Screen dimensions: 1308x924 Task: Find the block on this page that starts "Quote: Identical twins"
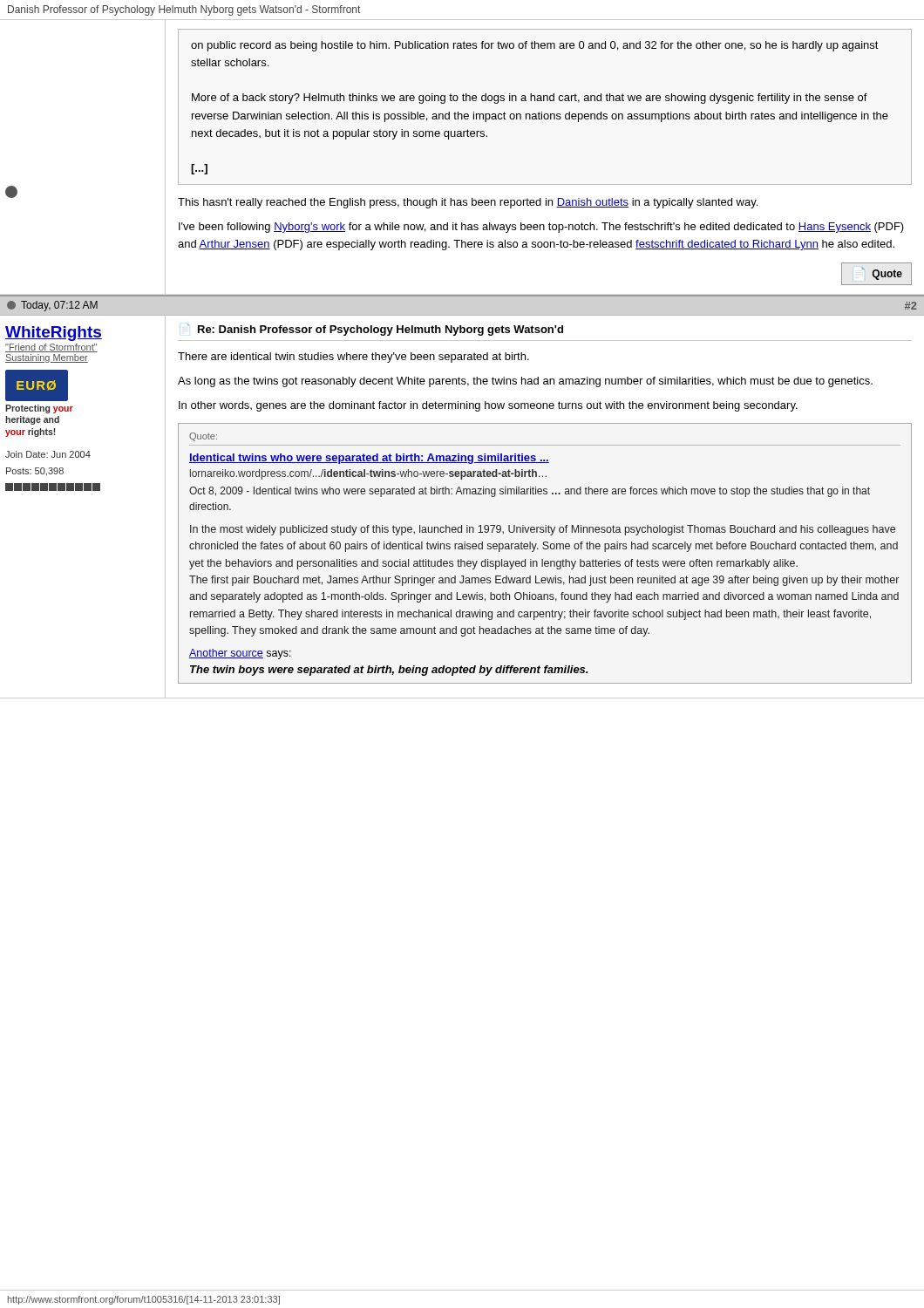point(545,553)
